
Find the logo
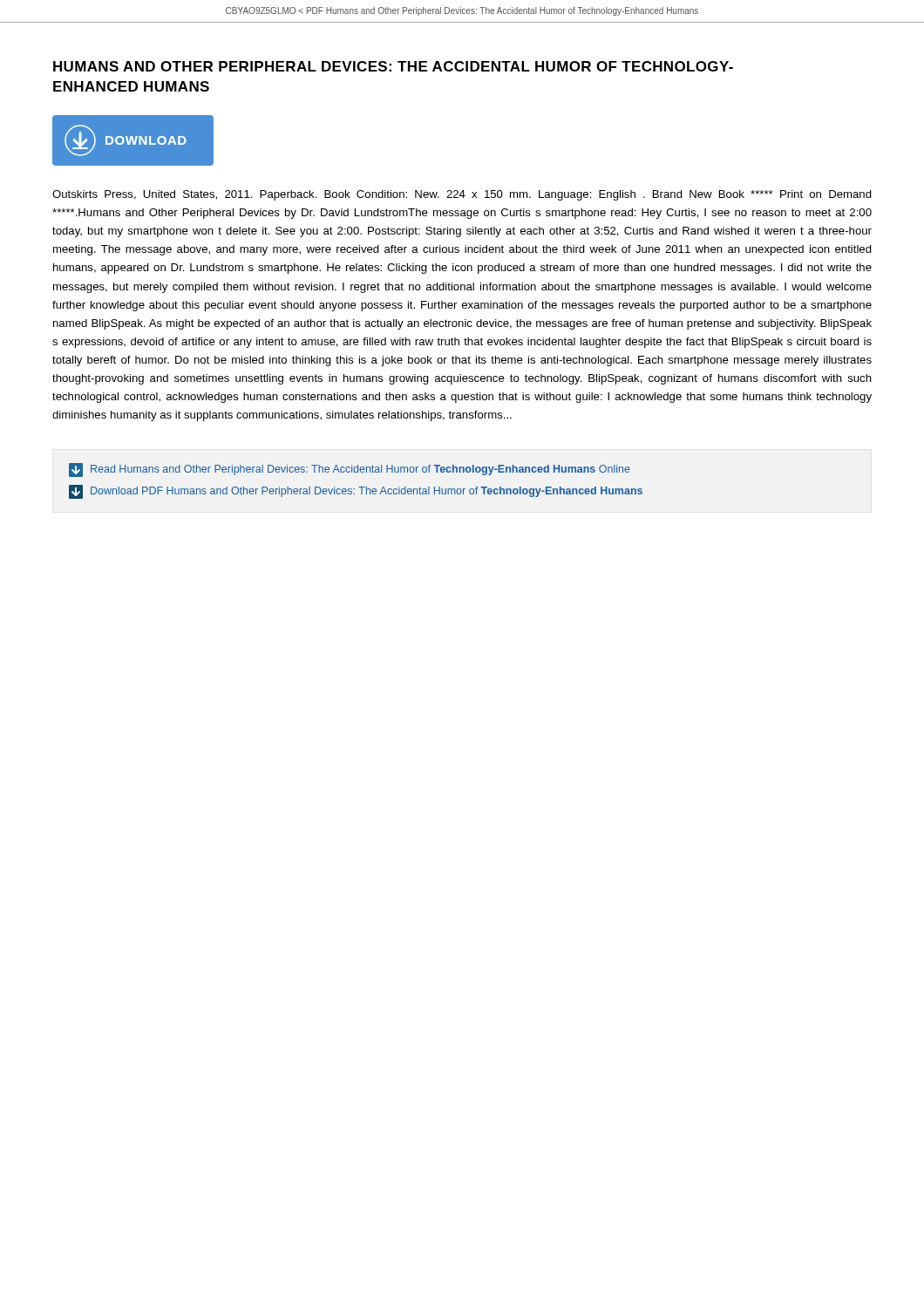tap(462, 140)
